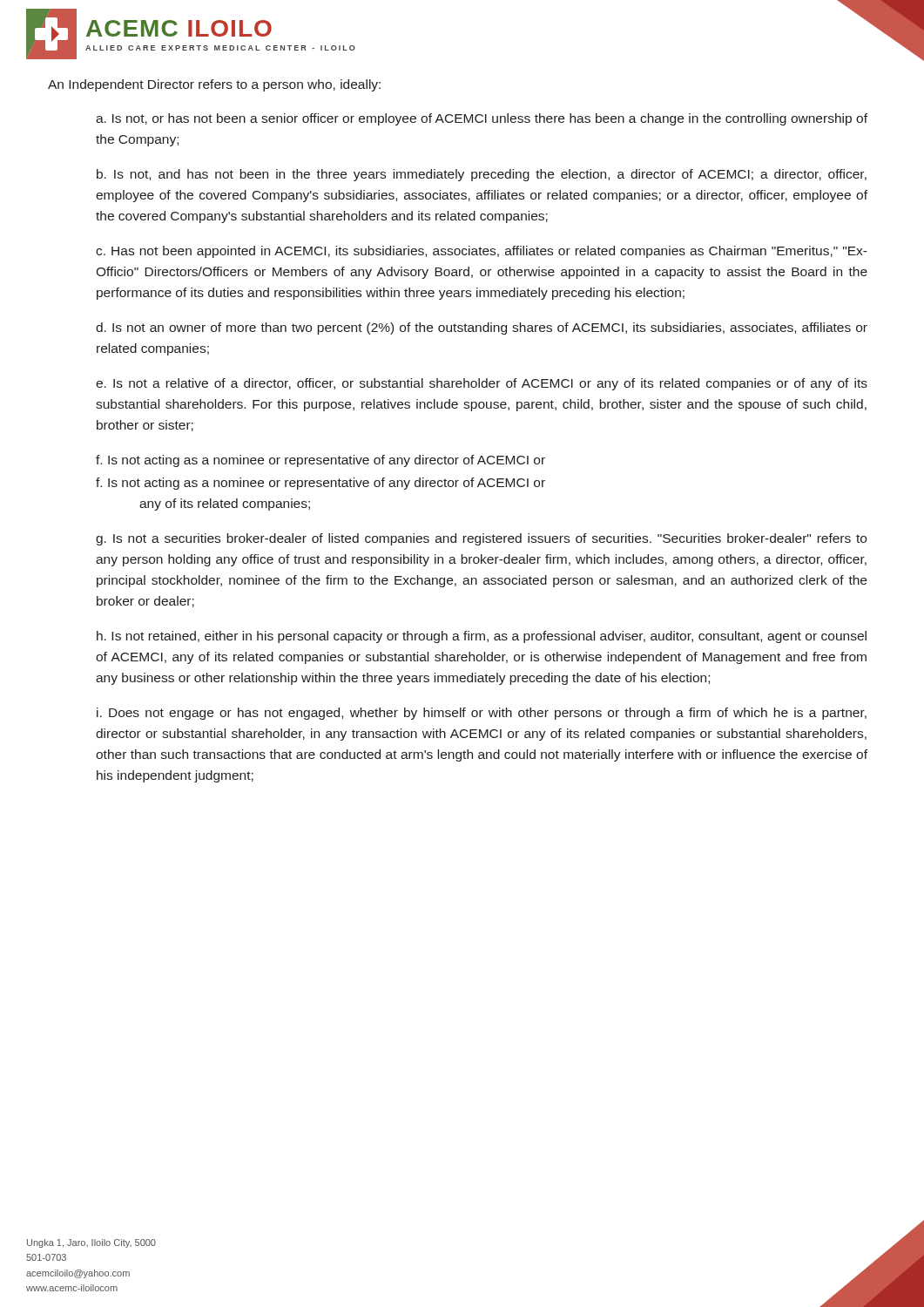Navigate to the element starting "h. Is not retained, either in"
The image size is (924, 1307).
point(482,657)
